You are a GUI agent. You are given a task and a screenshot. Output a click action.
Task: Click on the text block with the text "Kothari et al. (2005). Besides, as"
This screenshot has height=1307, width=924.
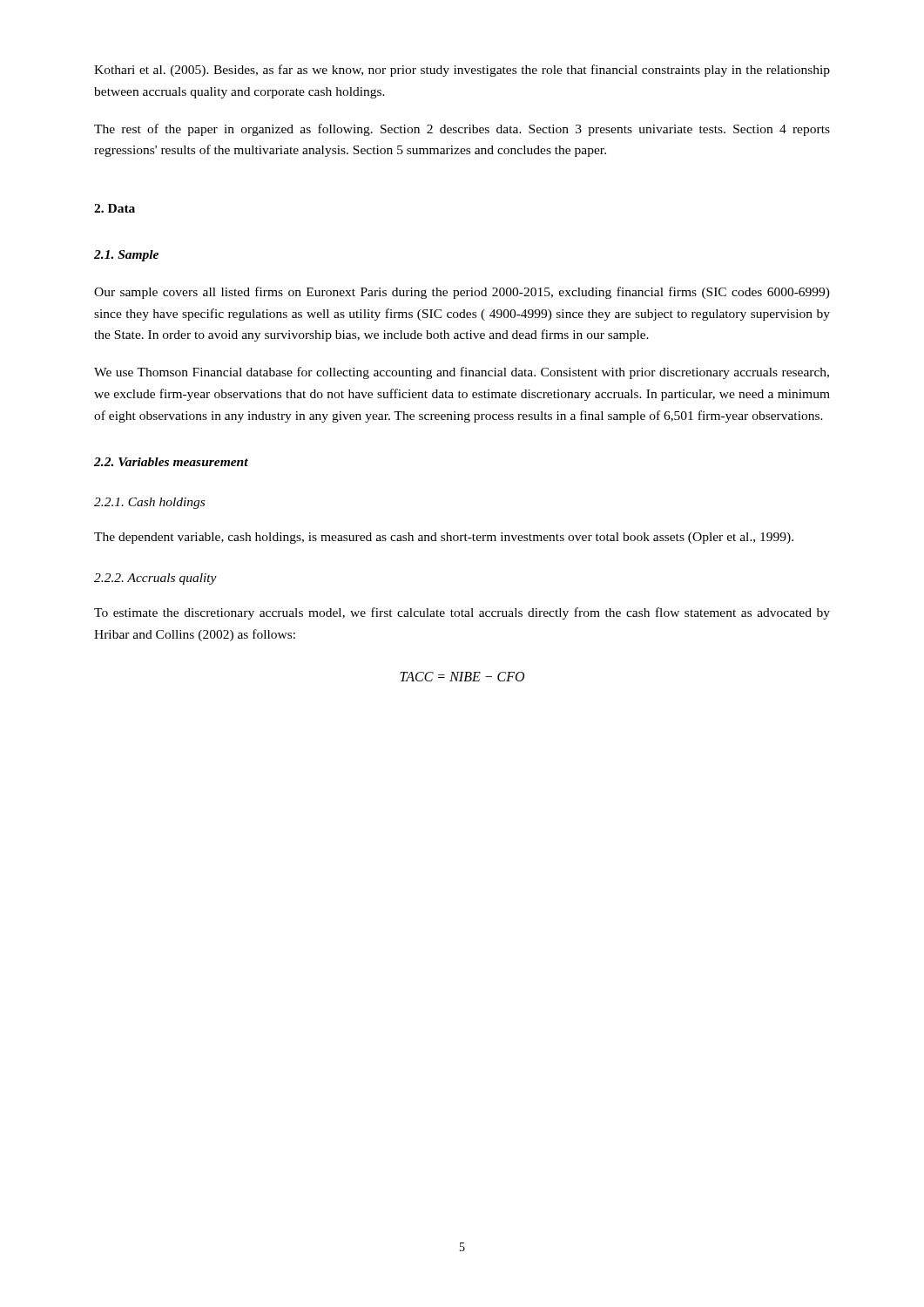[x=462, y=81]
